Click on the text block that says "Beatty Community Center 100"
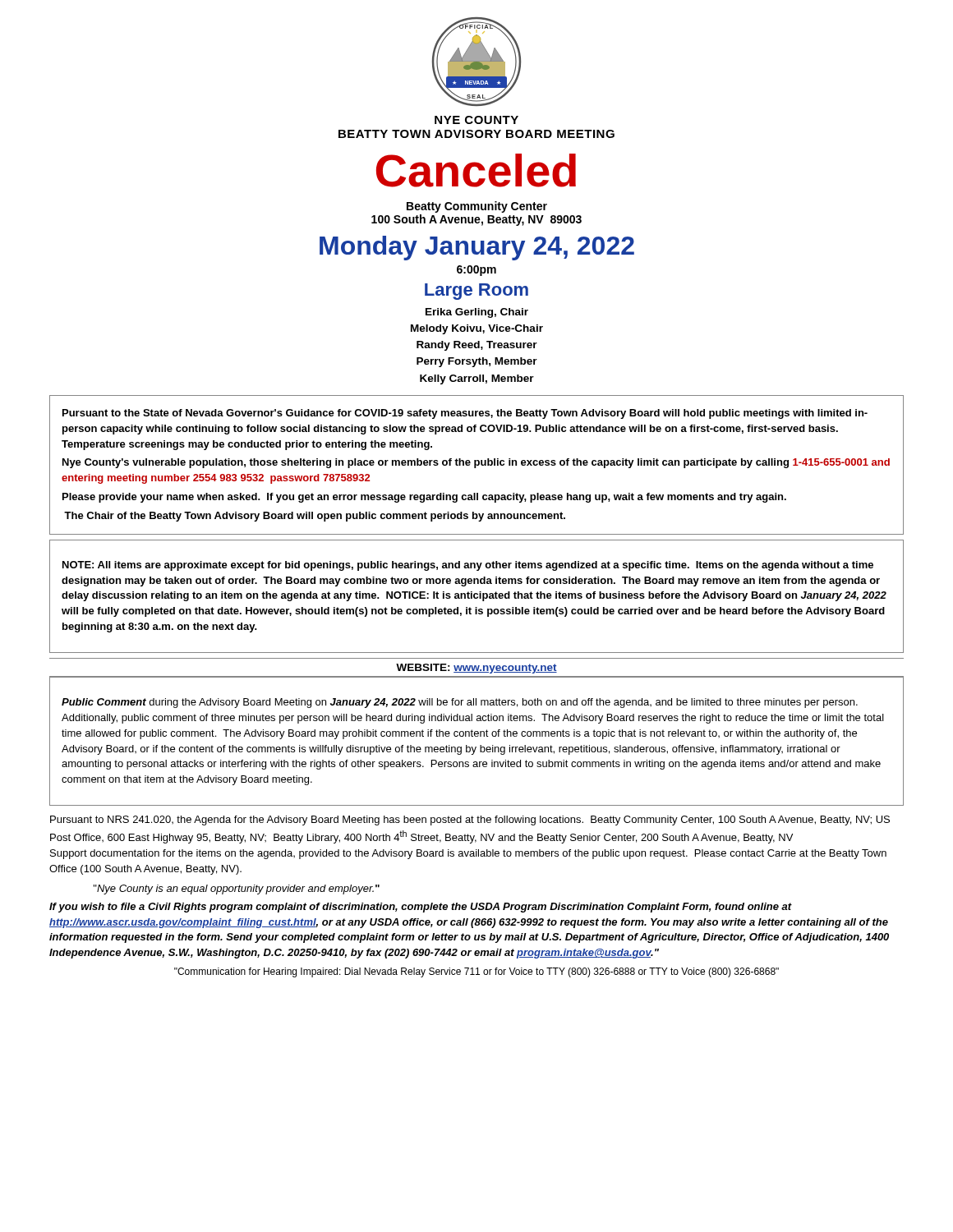 pos(476,212)
